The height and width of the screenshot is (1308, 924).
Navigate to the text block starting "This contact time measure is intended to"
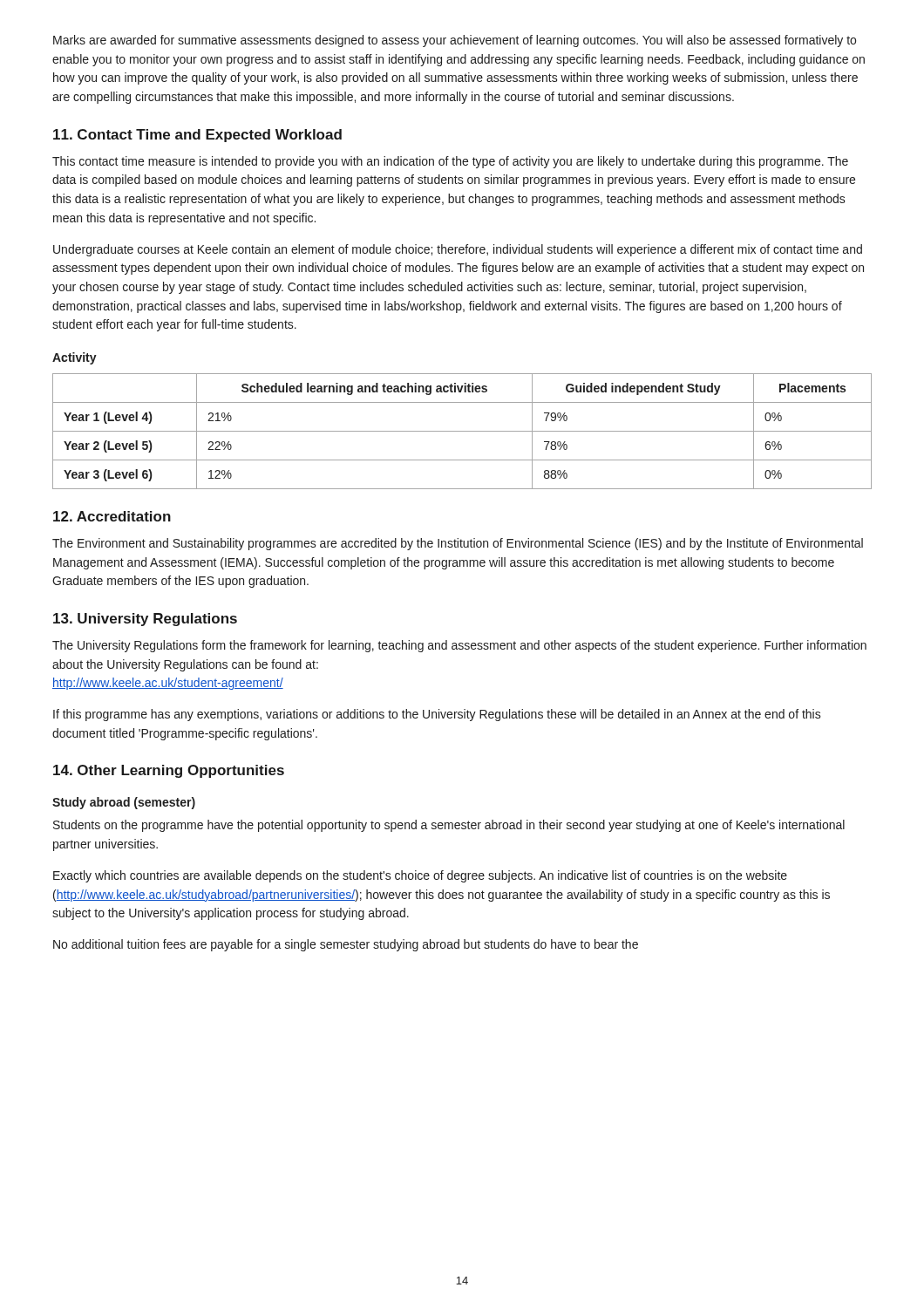454,189
